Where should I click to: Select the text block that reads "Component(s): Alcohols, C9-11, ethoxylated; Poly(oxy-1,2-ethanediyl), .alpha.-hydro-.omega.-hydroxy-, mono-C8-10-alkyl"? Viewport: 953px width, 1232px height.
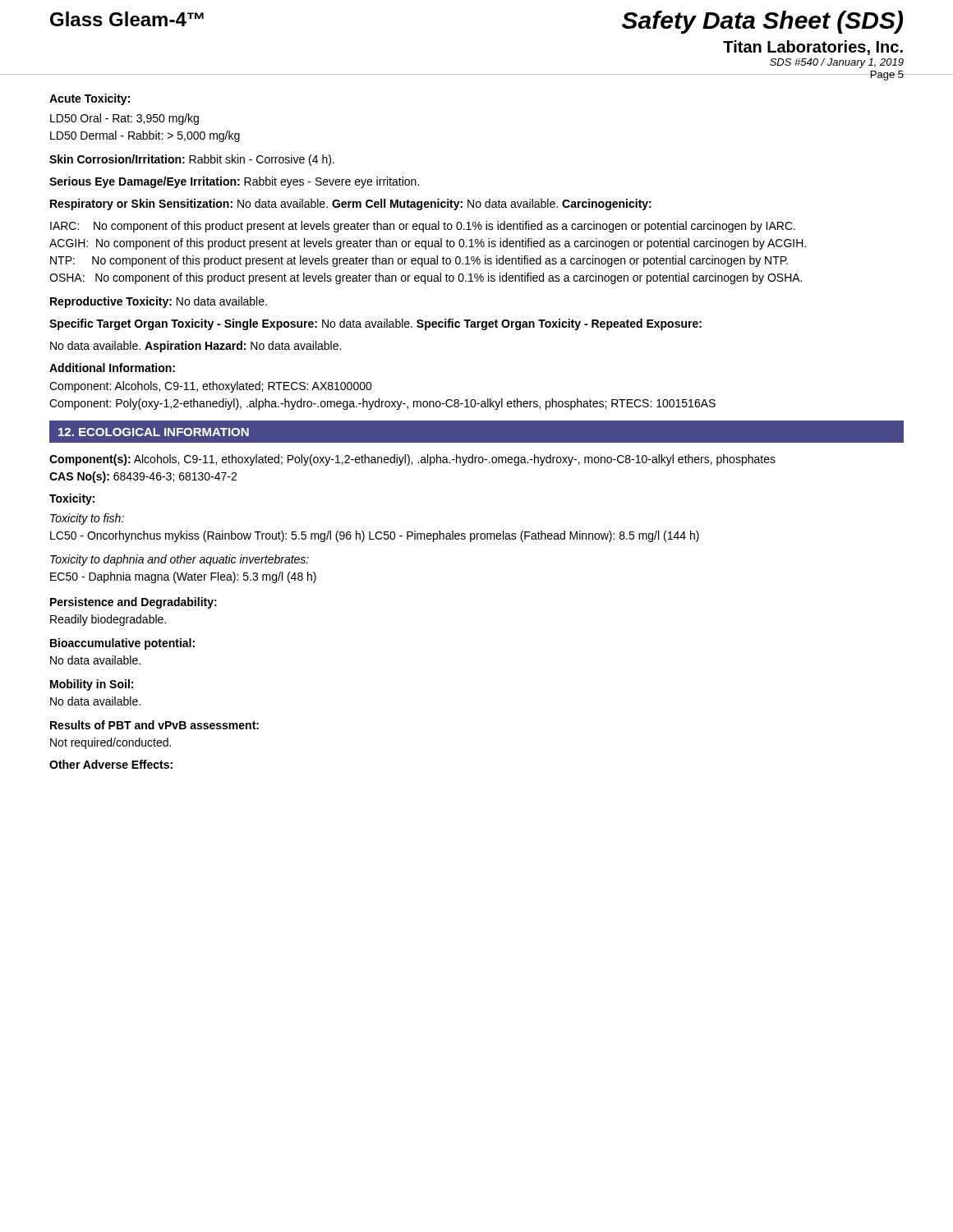coord(412,468)
